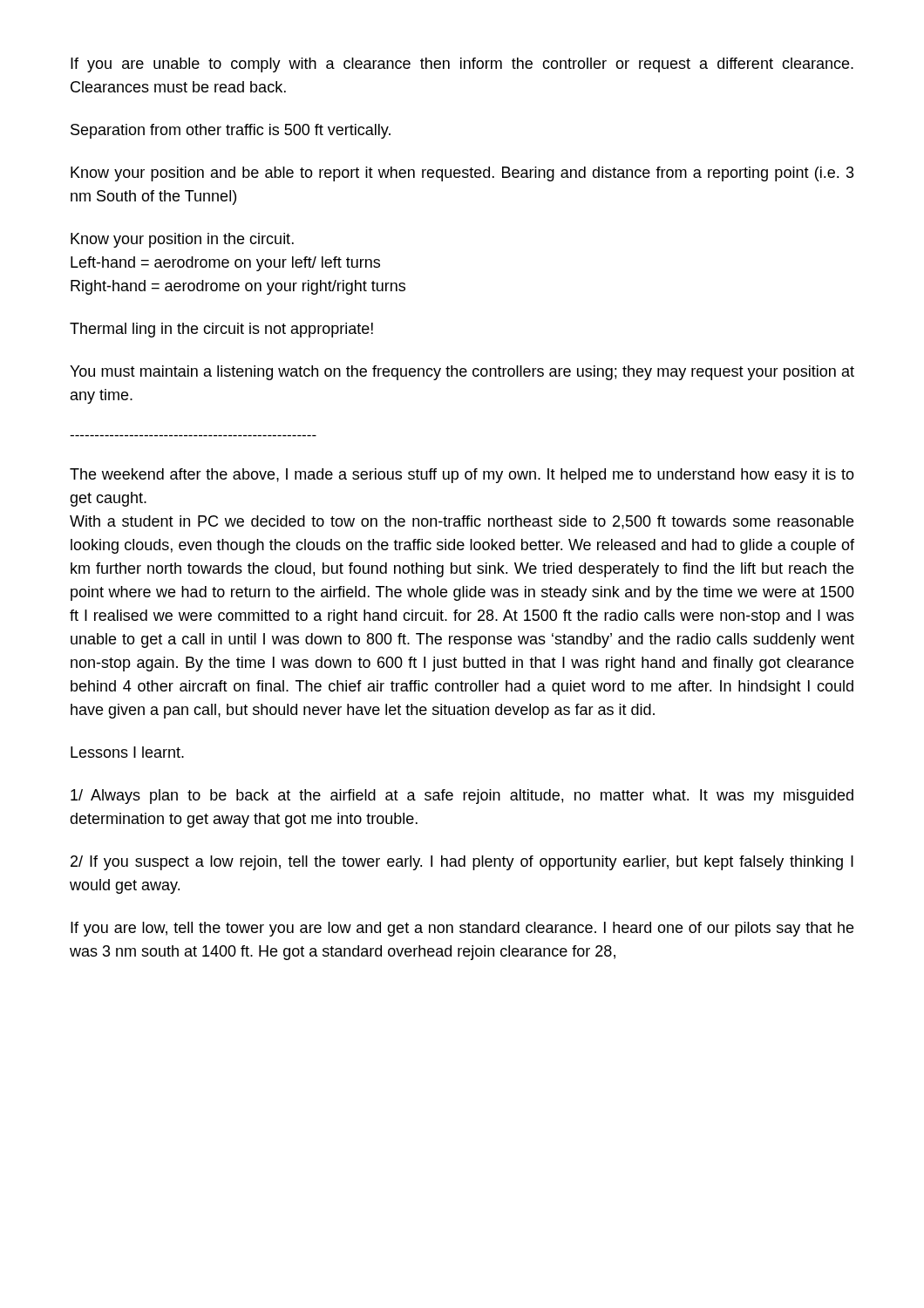924x1308 pixels.
Task: Select the passage starting "If you are low, tell"
Action: tap(462, 940)
